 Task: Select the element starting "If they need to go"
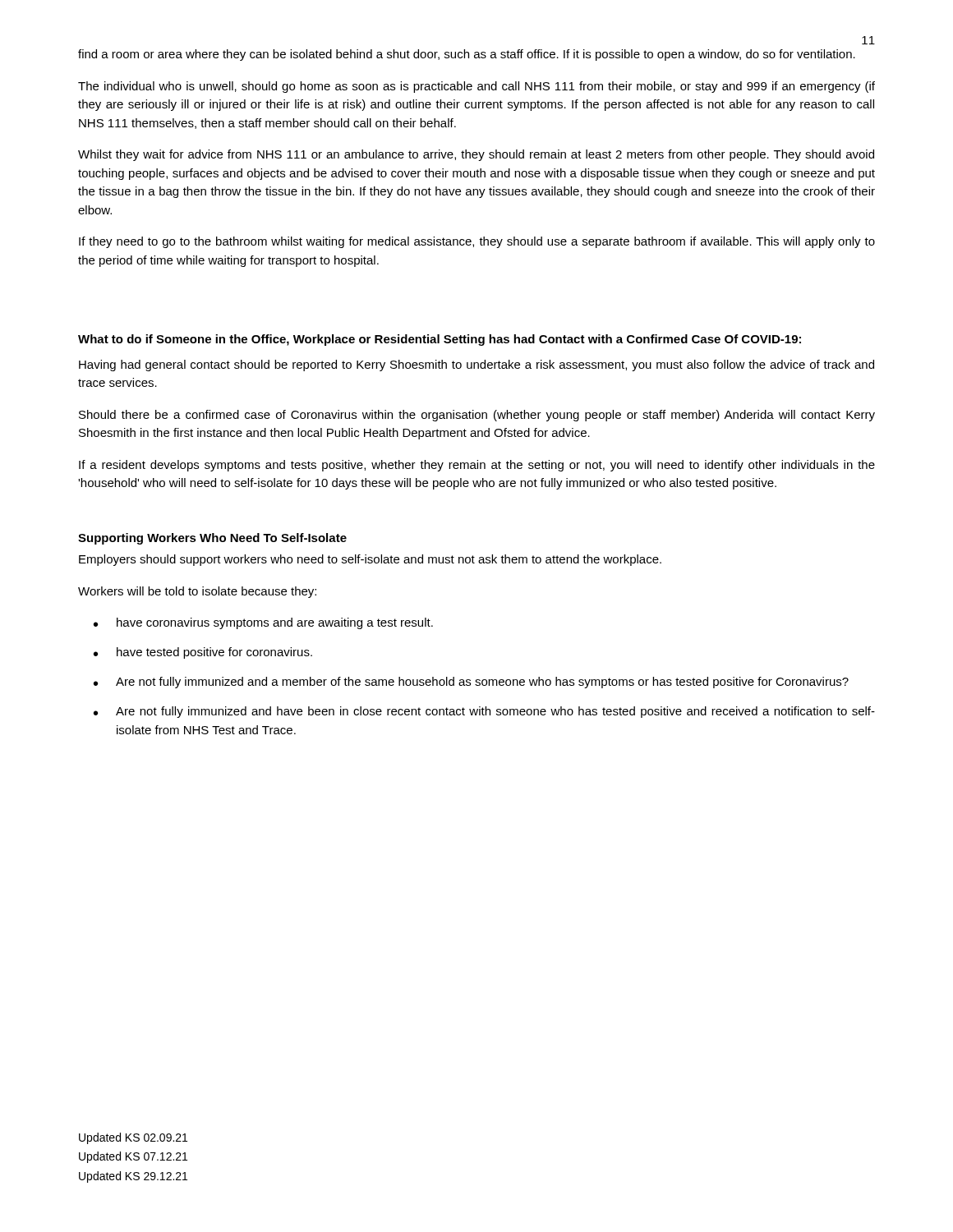click(476, 251)
